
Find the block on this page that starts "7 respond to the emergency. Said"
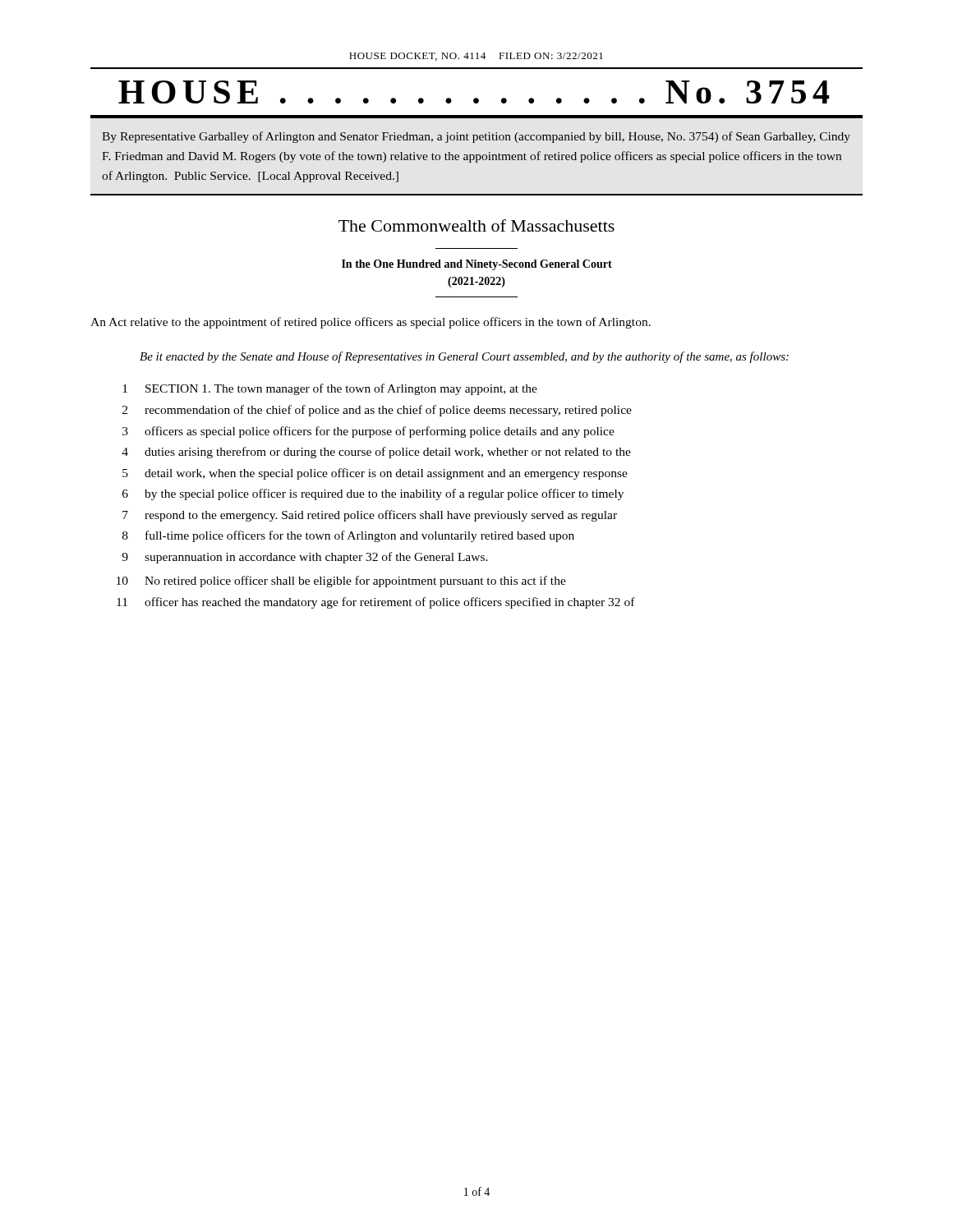pos(476,515)
